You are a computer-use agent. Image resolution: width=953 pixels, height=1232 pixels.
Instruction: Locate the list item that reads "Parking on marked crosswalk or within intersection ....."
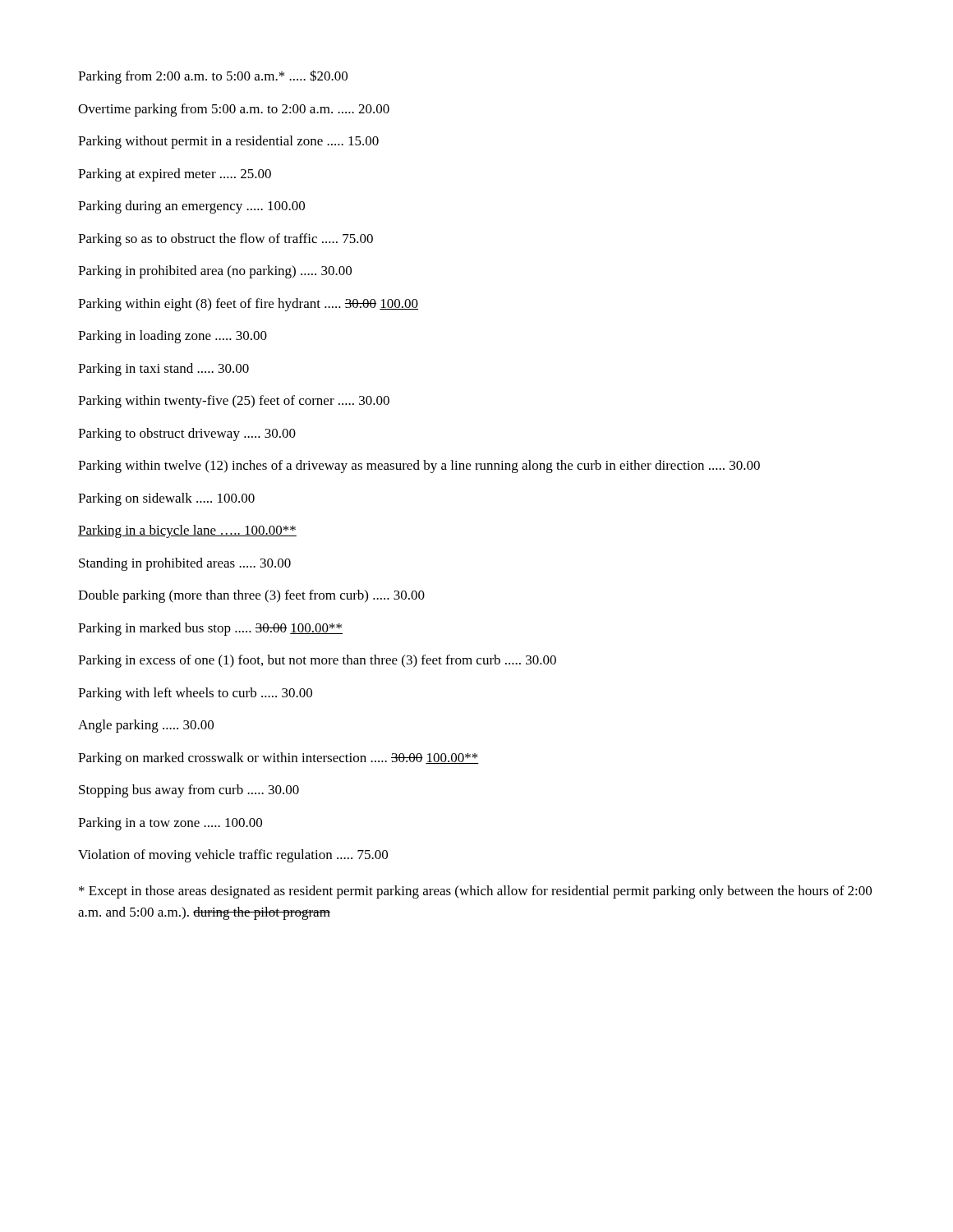coord(278,757)
